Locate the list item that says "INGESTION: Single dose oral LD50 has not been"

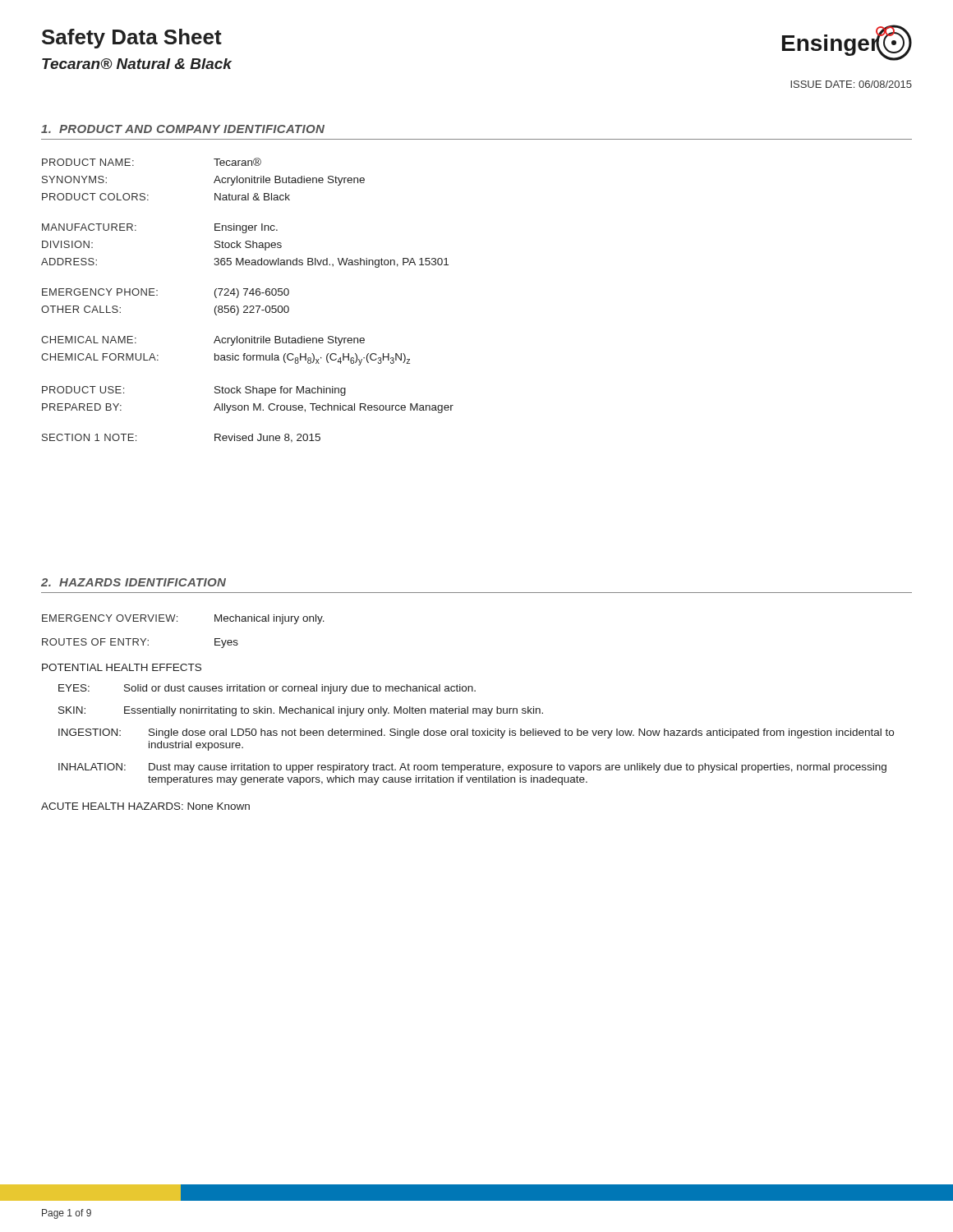click(476, 738)
